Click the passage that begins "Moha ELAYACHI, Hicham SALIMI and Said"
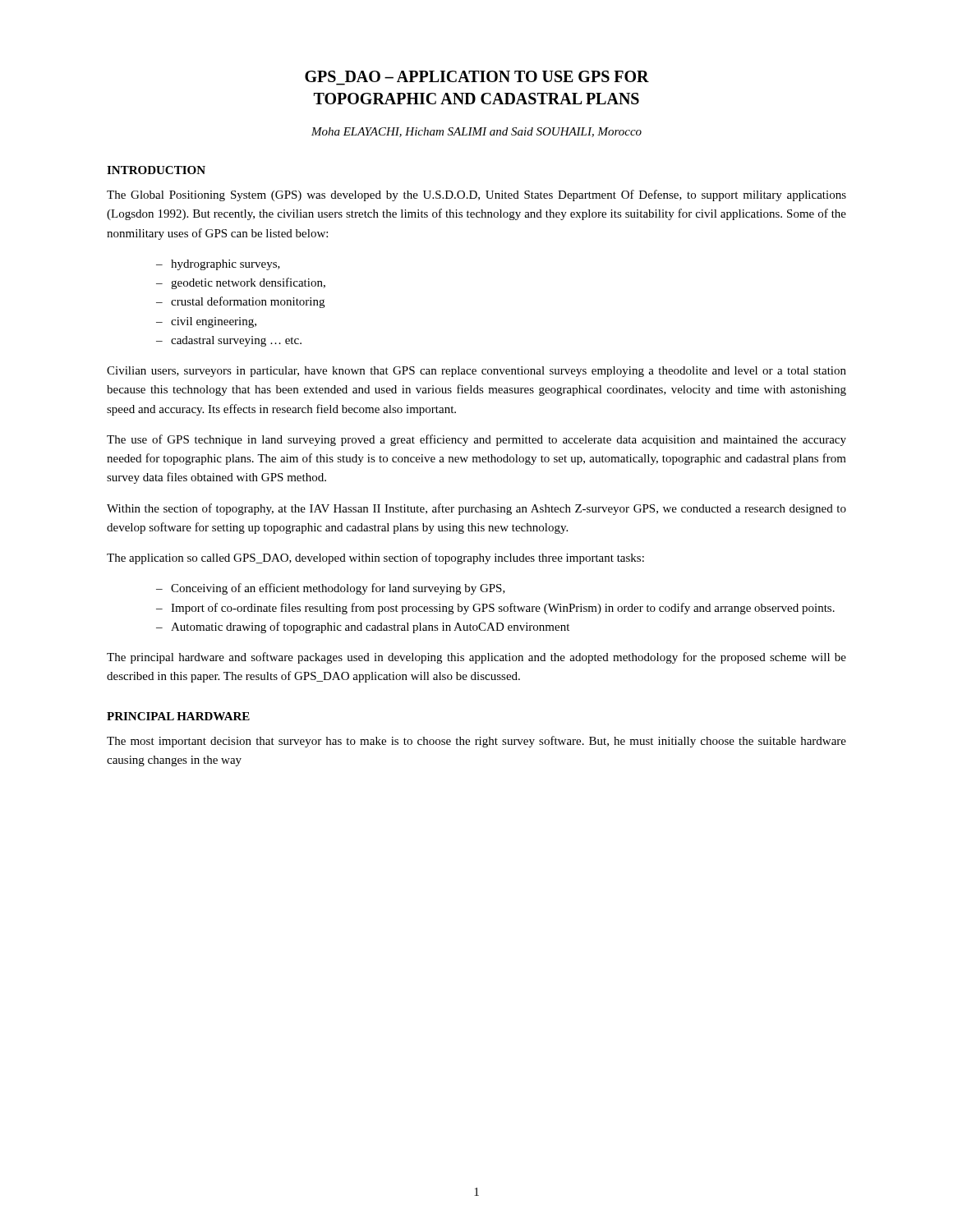The height and width of the screenshot is (1232, 953). pos(476,132)
